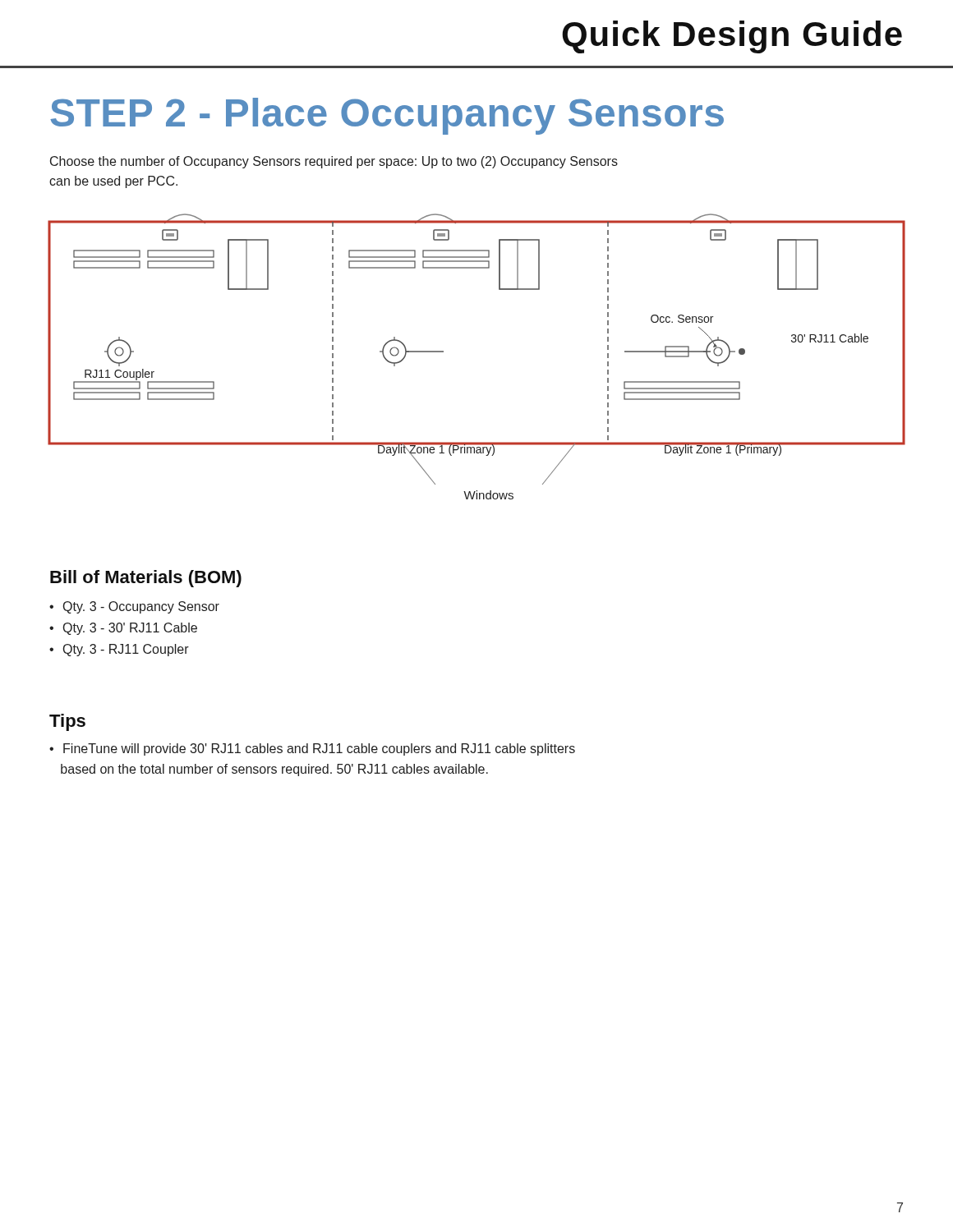The image size is (953, 1232).
Task: Select the element starting "STEP 2 - Place"
Action: click(388, 113)
